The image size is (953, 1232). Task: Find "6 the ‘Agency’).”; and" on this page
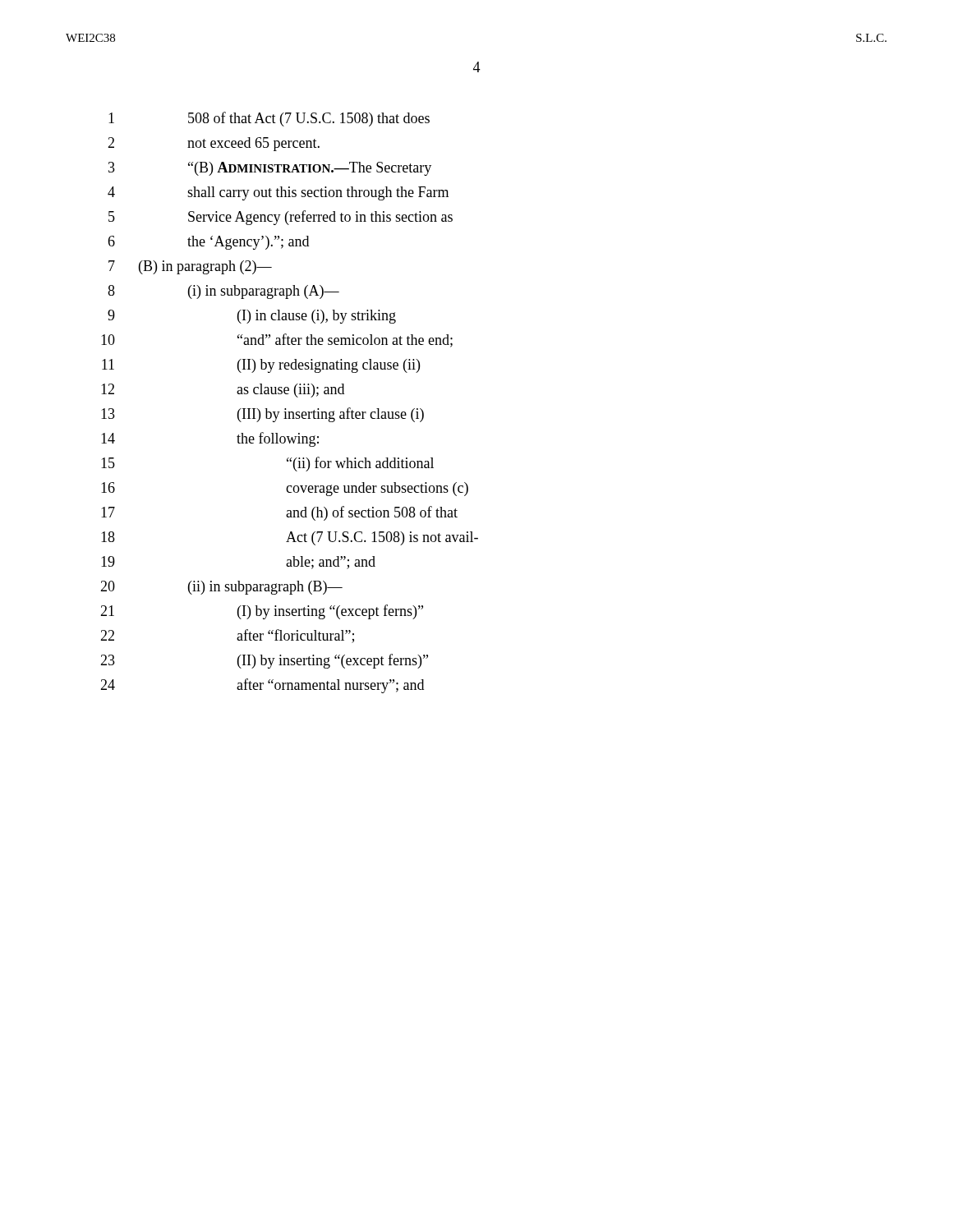tap(208, 243)
